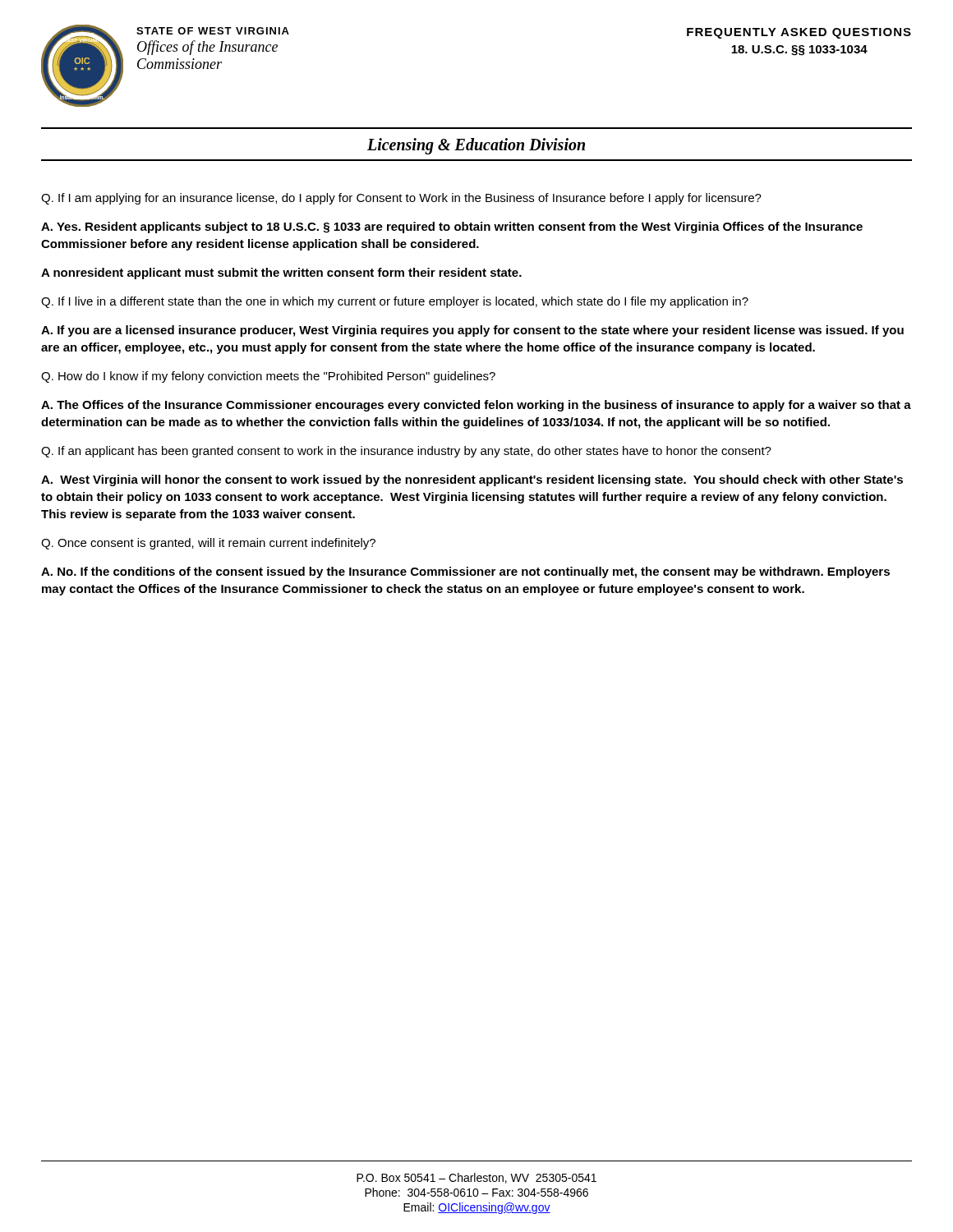Click where it says "Licensing & Education Division"
The width and height of the screenshot is (953, 1232).
(476, 145)
